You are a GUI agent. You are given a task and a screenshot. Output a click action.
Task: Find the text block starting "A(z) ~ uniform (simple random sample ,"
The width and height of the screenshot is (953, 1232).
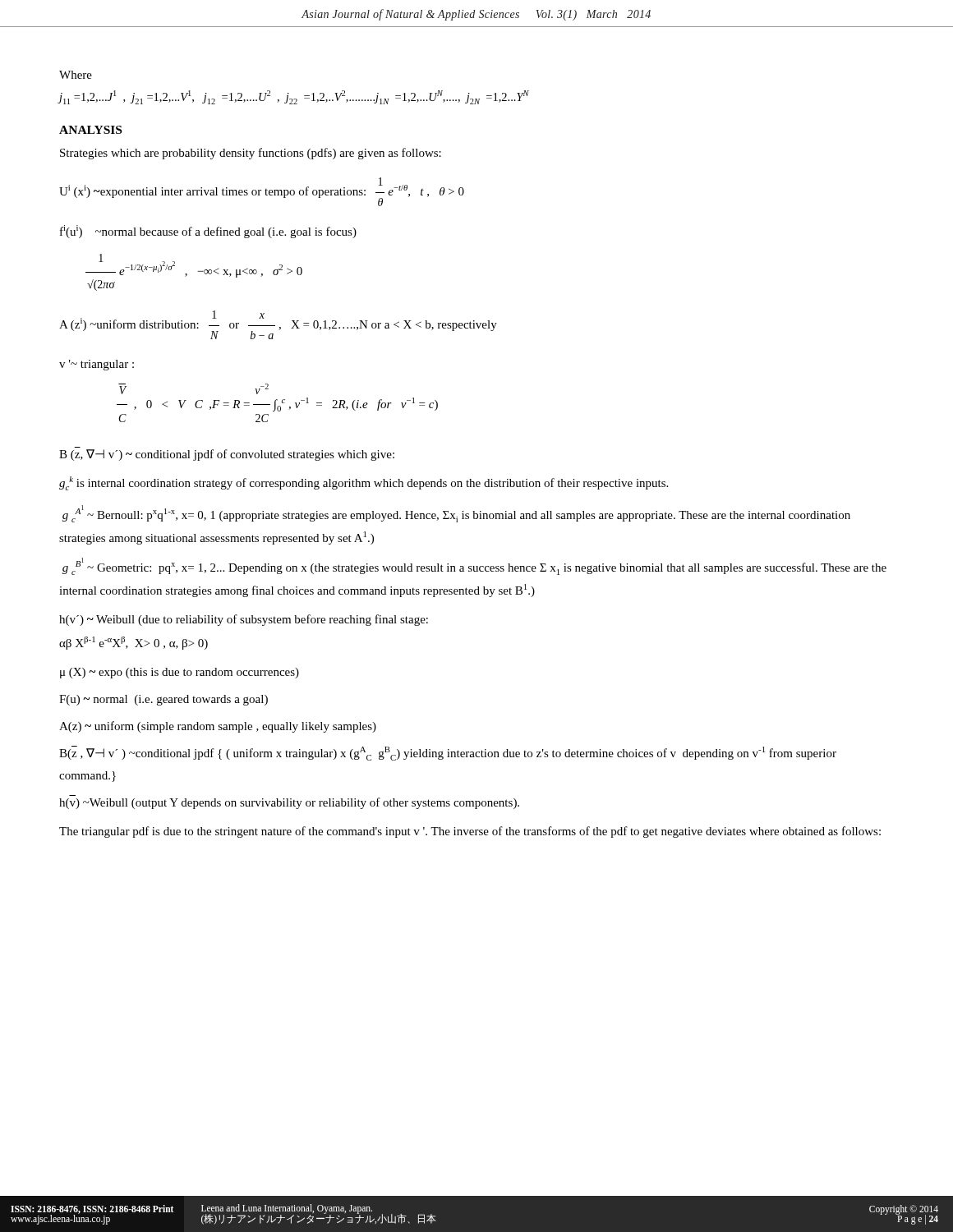(x=218, y=726)
